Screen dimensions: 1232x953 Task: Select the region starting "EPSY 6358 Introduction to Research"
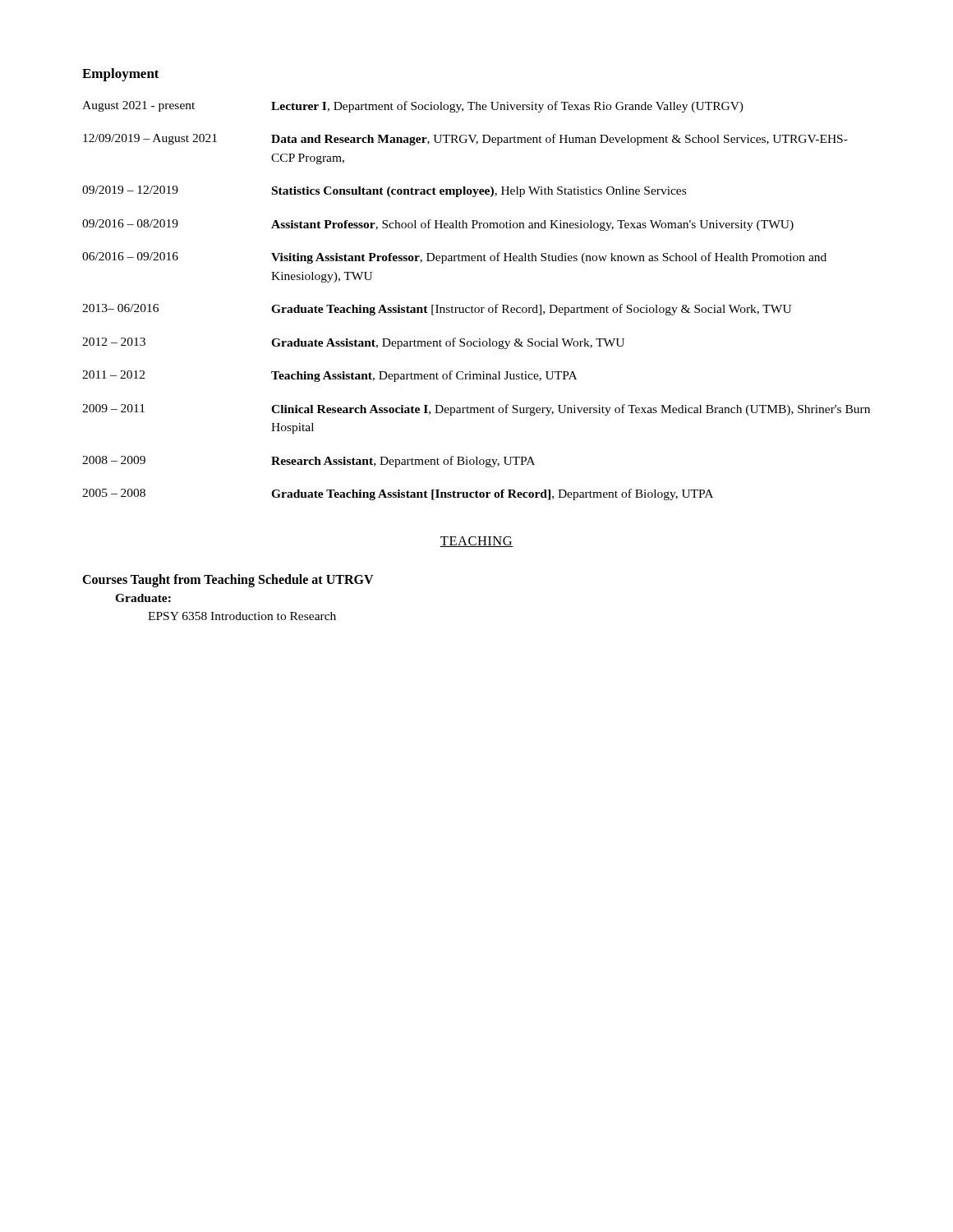pos(242,615)
